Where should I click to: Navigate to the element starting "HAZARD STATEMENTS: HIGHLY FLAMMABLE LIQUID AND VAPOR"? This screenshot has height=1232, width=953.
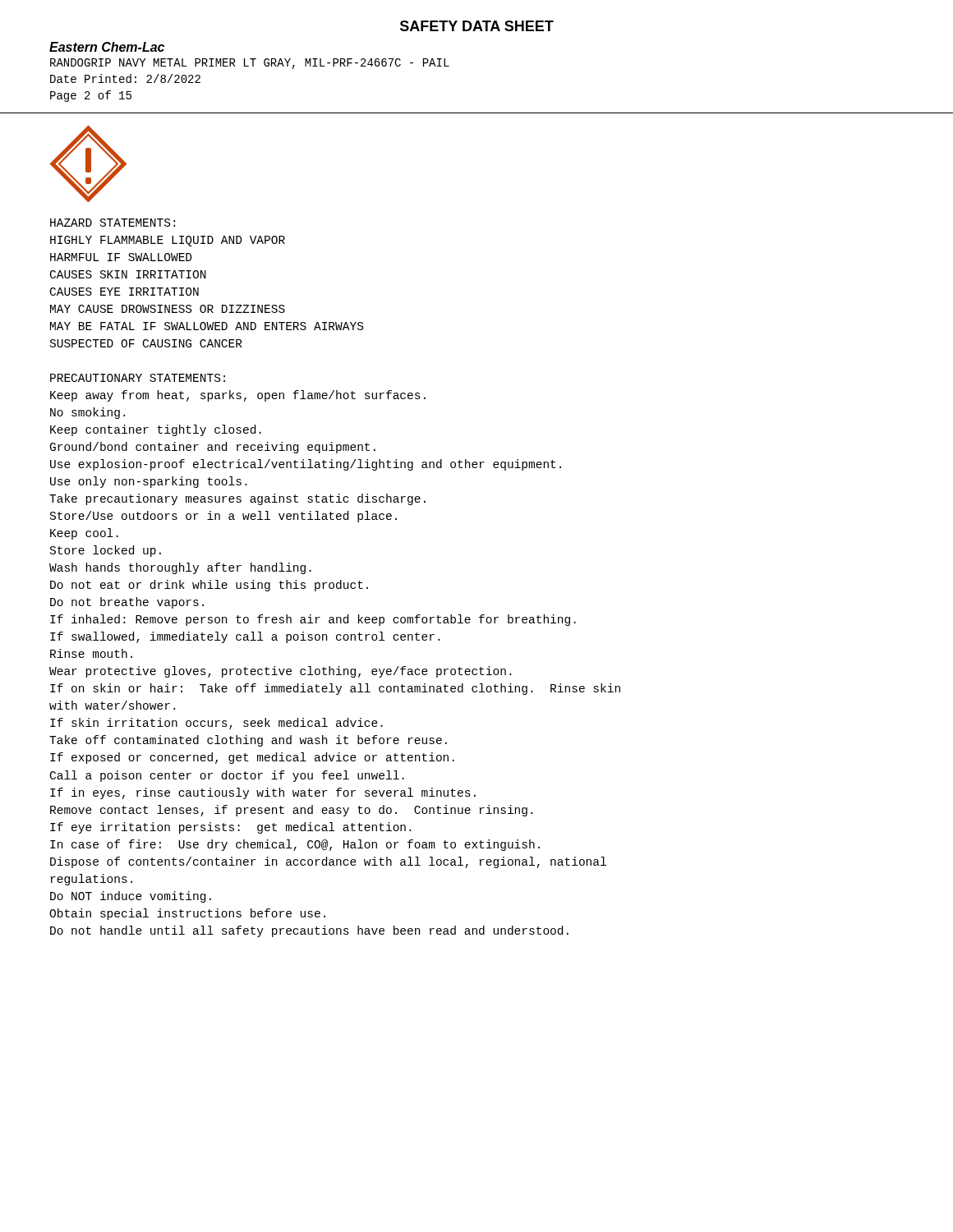pyautogui.click(x=335, y=577)
